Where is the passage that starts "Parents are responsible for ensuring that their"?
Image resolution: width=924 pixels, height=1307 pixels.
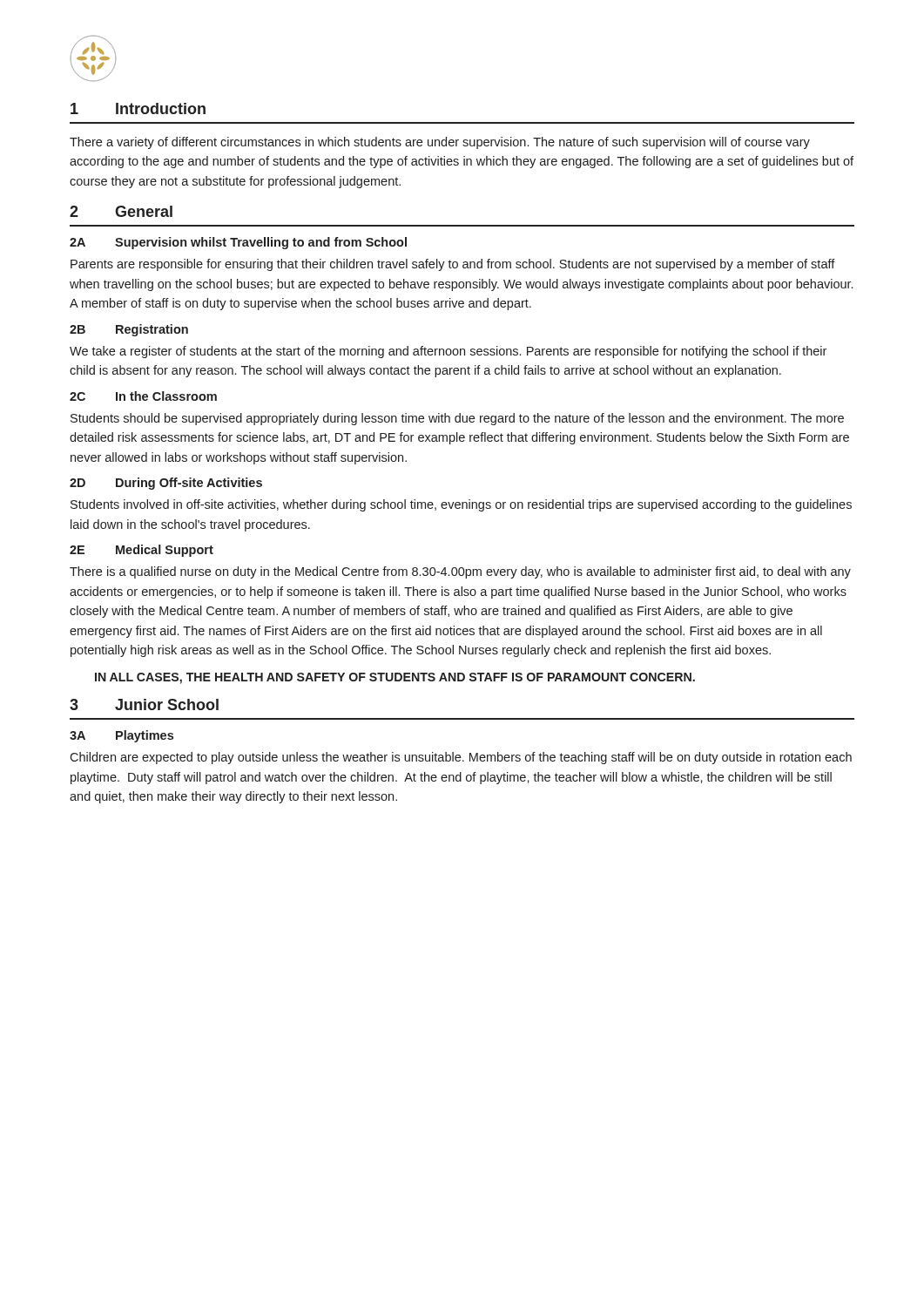(x=462, y=284)
